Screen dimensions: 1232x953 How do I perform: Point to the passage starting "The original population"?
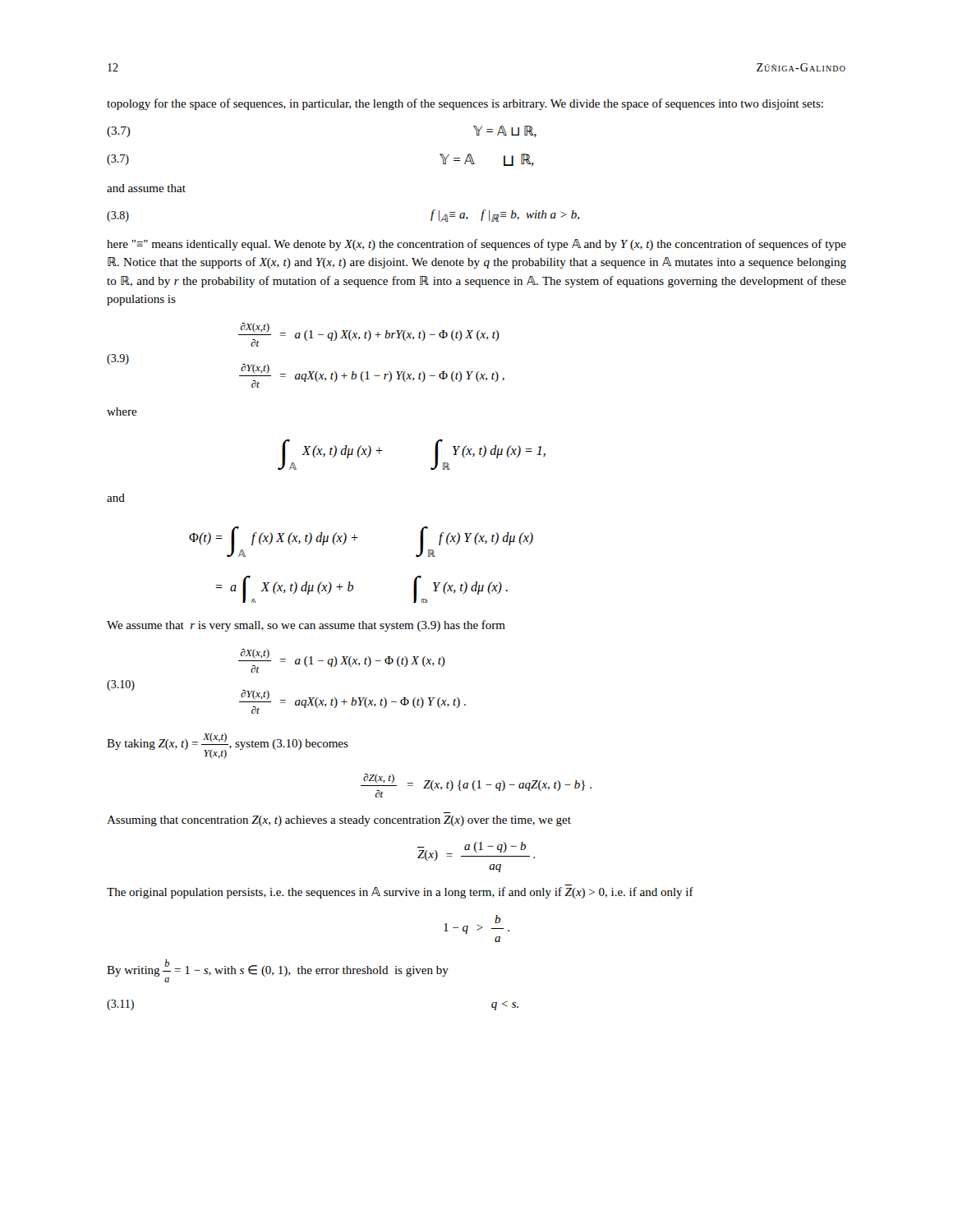click(476, 892)
